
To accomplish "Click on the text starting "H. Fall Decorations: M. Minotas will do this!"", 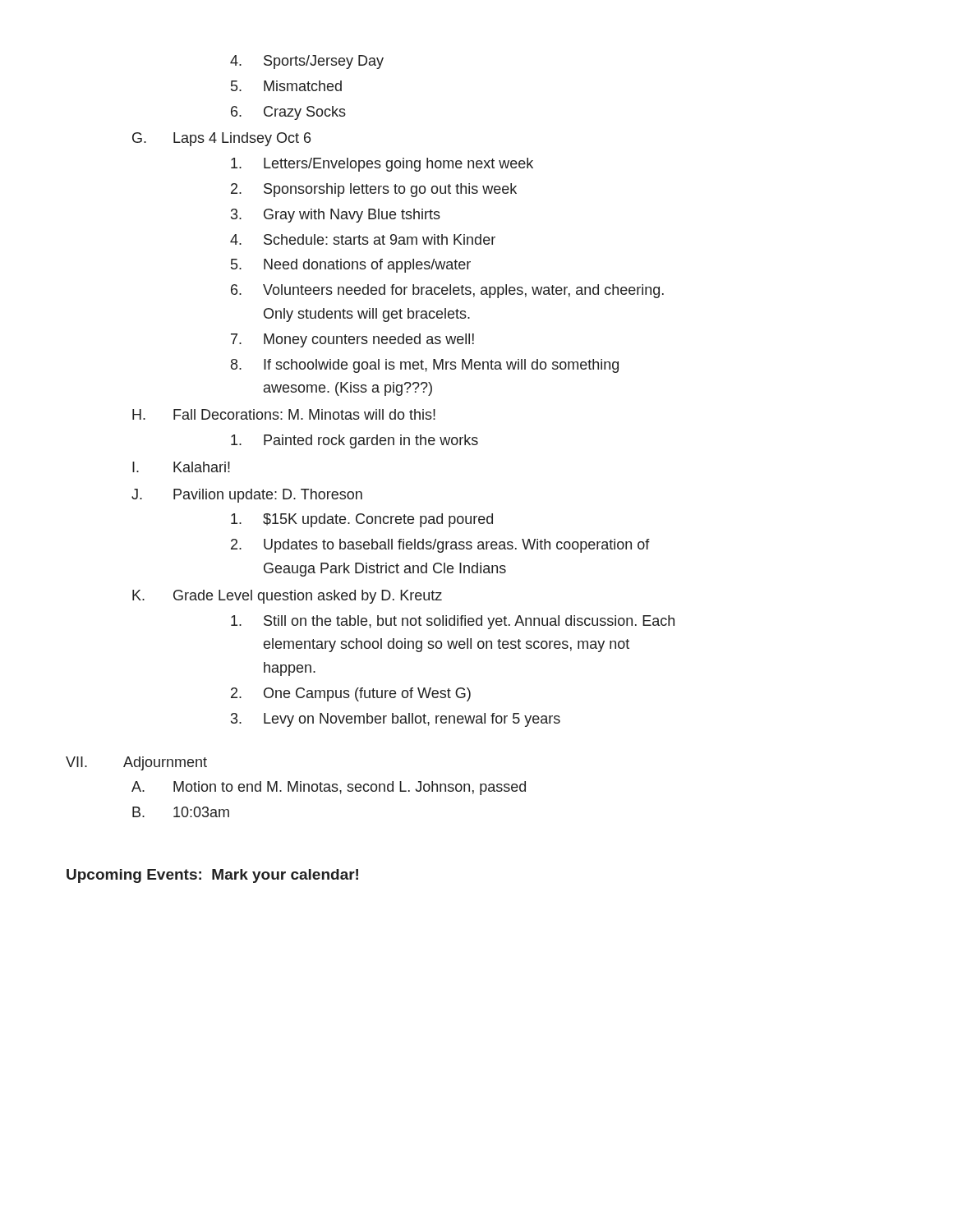I will point(284,414).
